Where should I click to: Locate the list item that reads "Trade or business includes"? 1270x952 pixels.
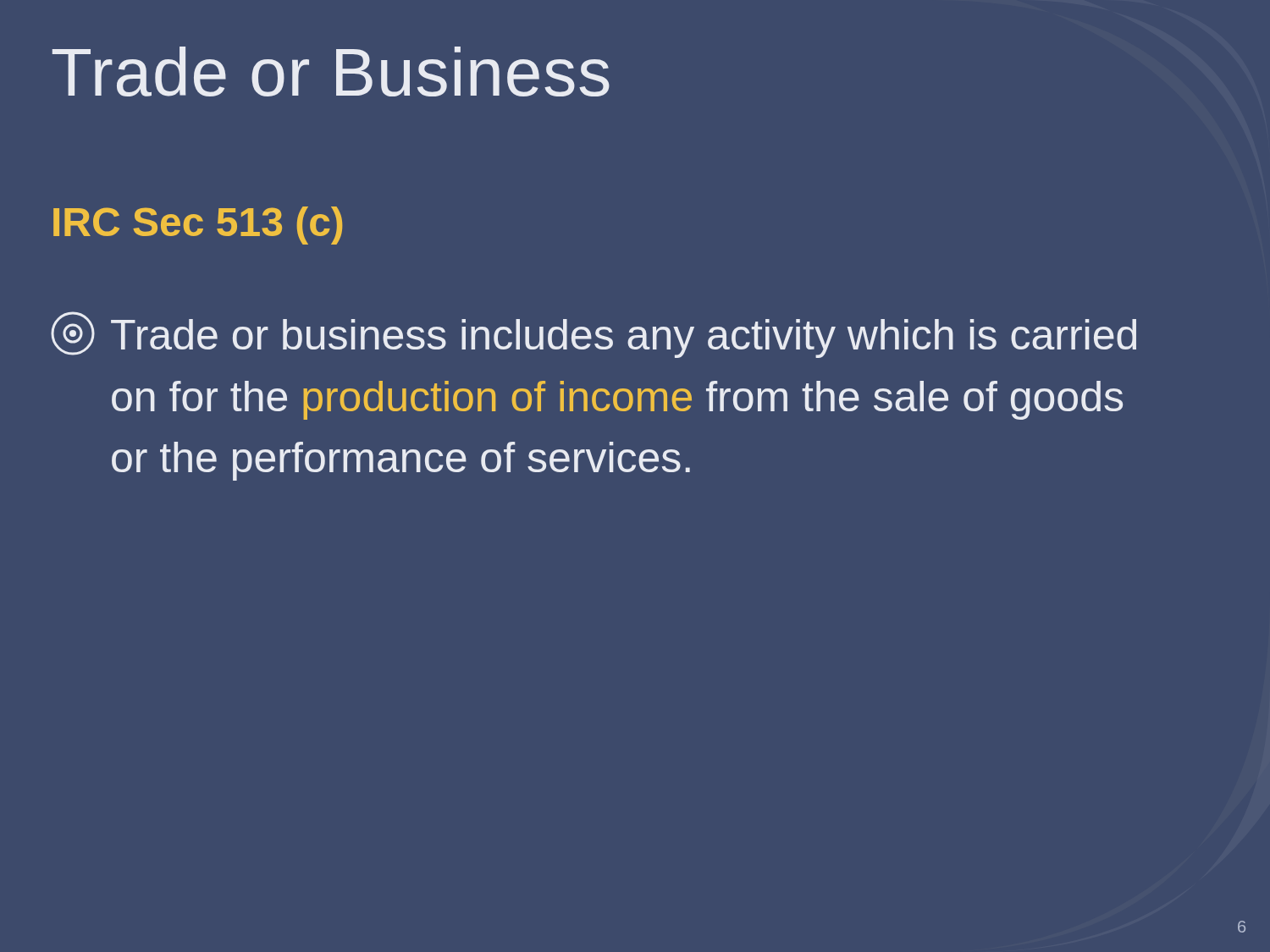tap(605, 397)
